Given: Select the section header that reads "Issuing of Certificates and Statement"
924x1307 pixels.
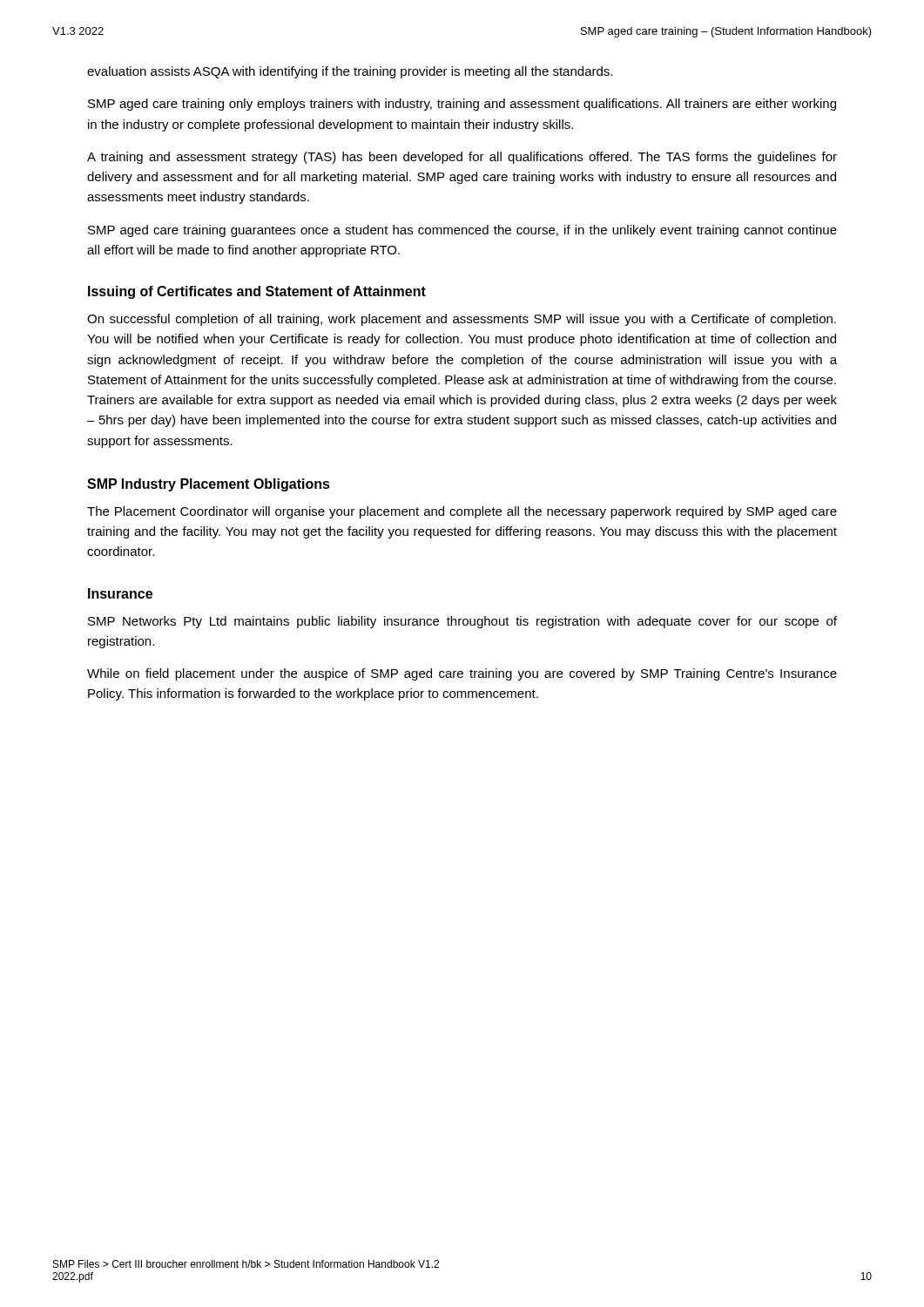Looking at the screenshot, I should [256, 291].
